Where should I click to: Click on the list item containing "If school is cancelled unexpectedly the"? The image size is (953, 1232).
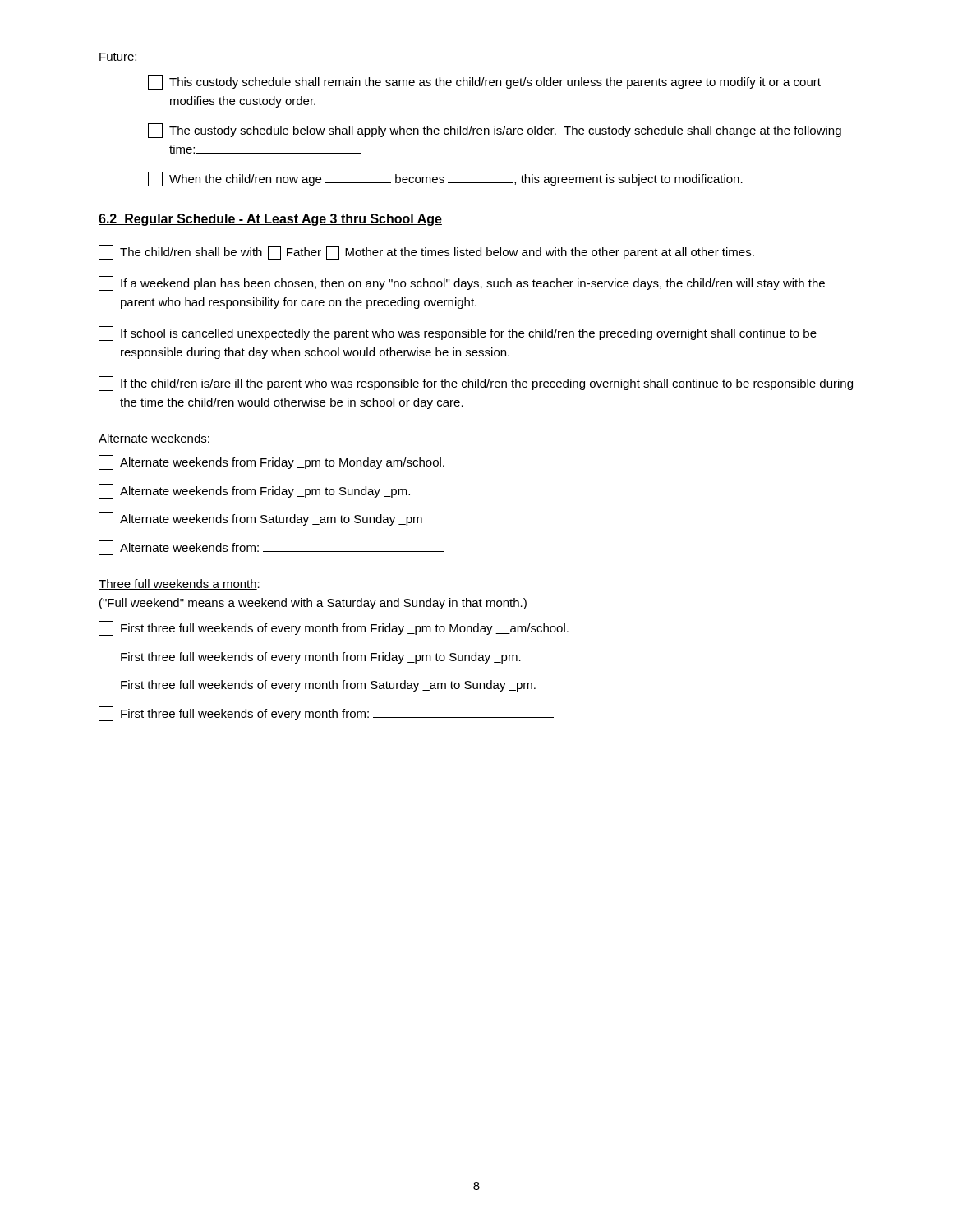coord(476,343)
